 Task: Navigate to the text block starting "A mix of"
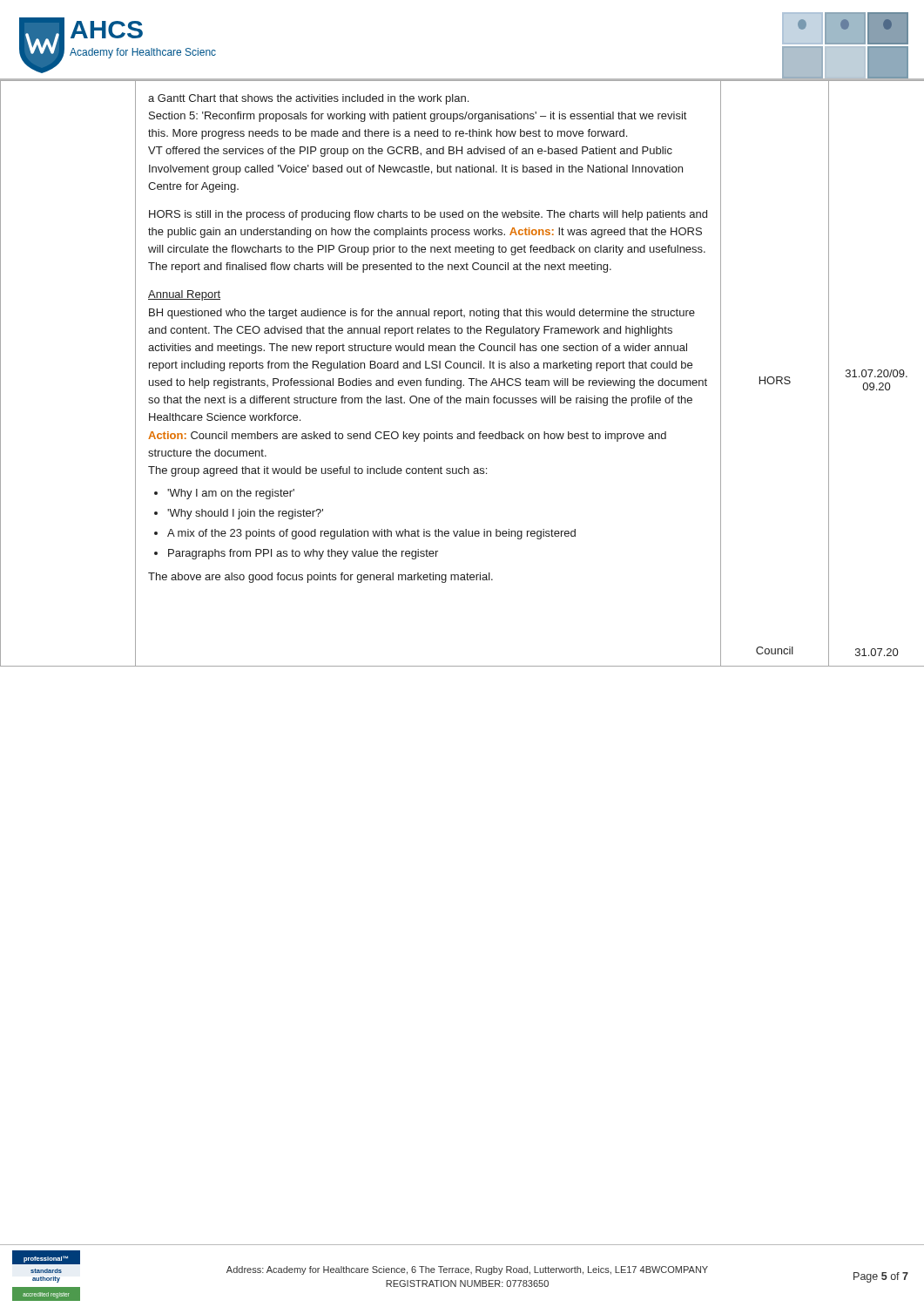pyautogui.click(x=372, y=533)
